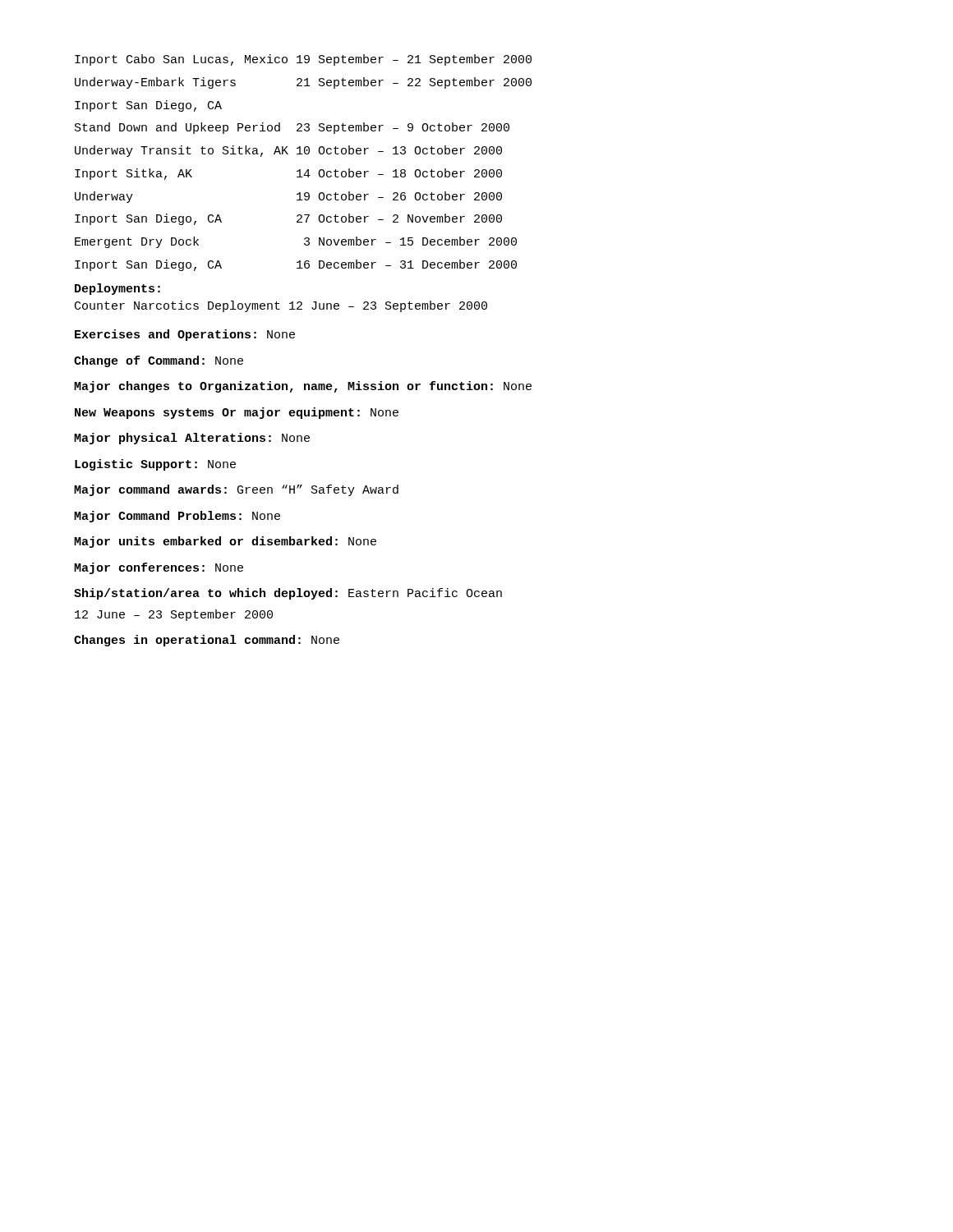This screenshot has height=1232, width=953.
Task: Find the block starting "Exercises and Operations:"
Action: click(185, 336)
